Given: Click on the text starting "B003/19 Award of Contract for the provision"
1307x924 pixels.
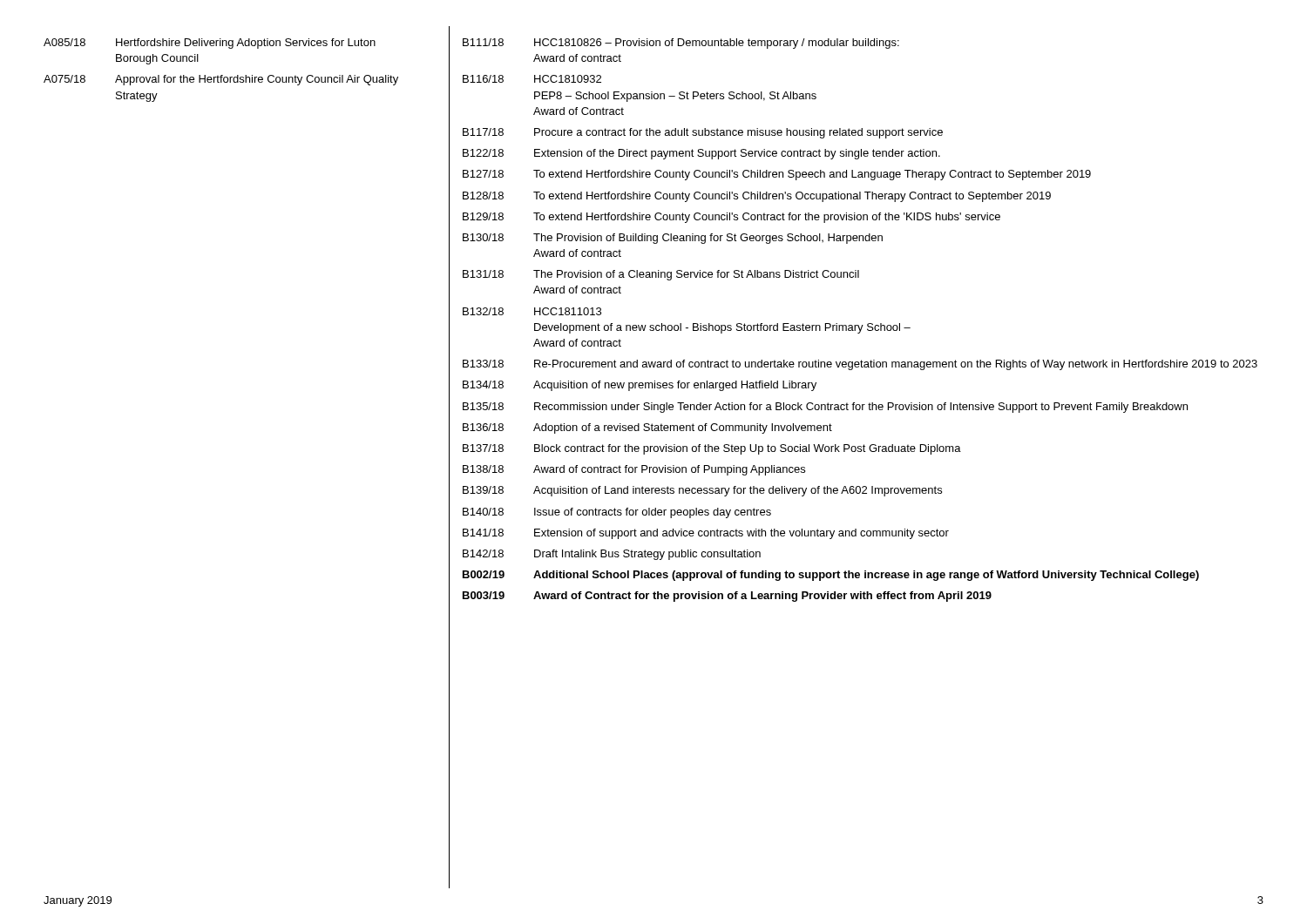Looking at the screenshot, I should click(x=863, y=596).
